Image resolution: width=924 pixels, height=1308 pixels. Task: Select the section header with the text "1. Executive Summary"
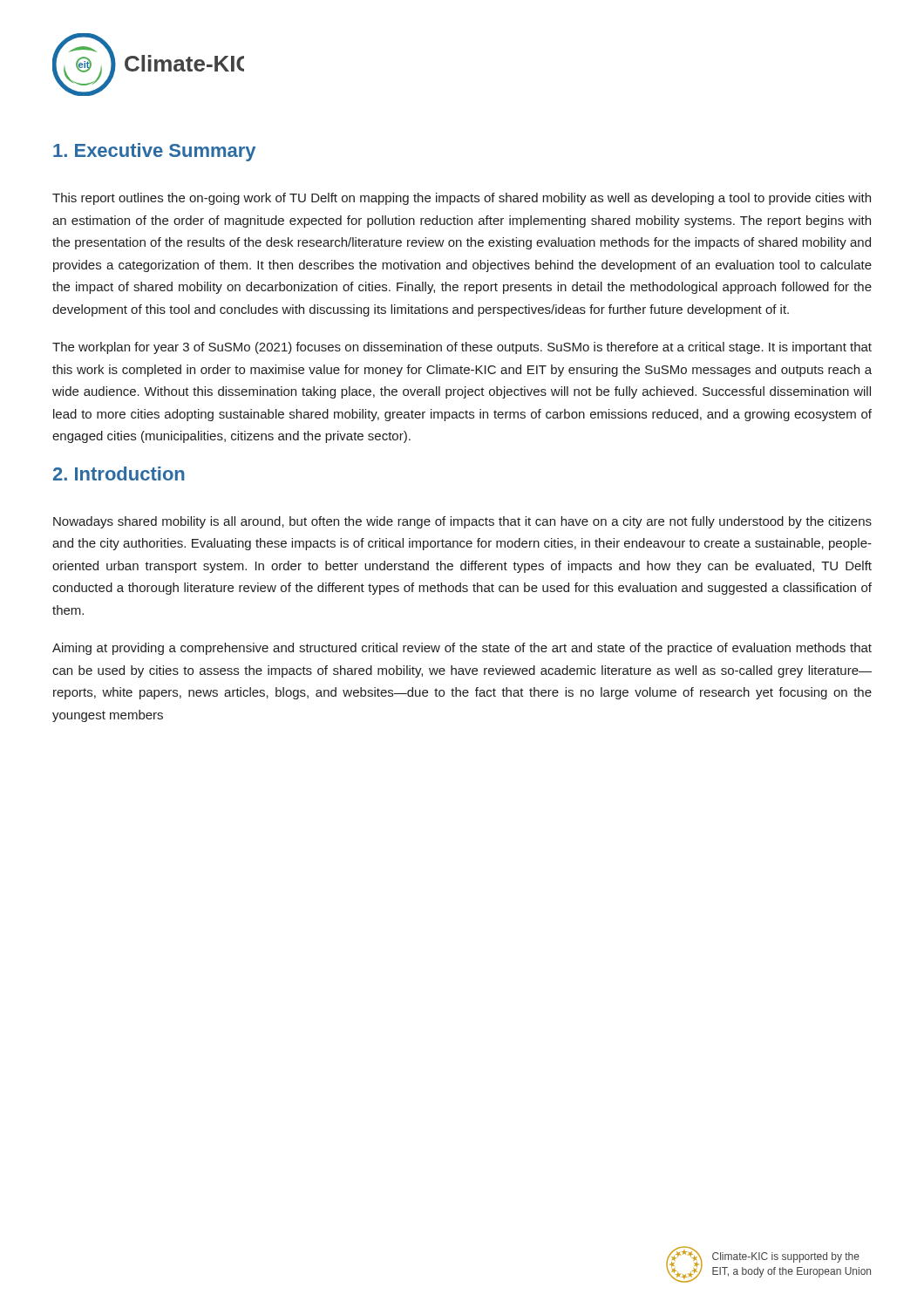154,152
